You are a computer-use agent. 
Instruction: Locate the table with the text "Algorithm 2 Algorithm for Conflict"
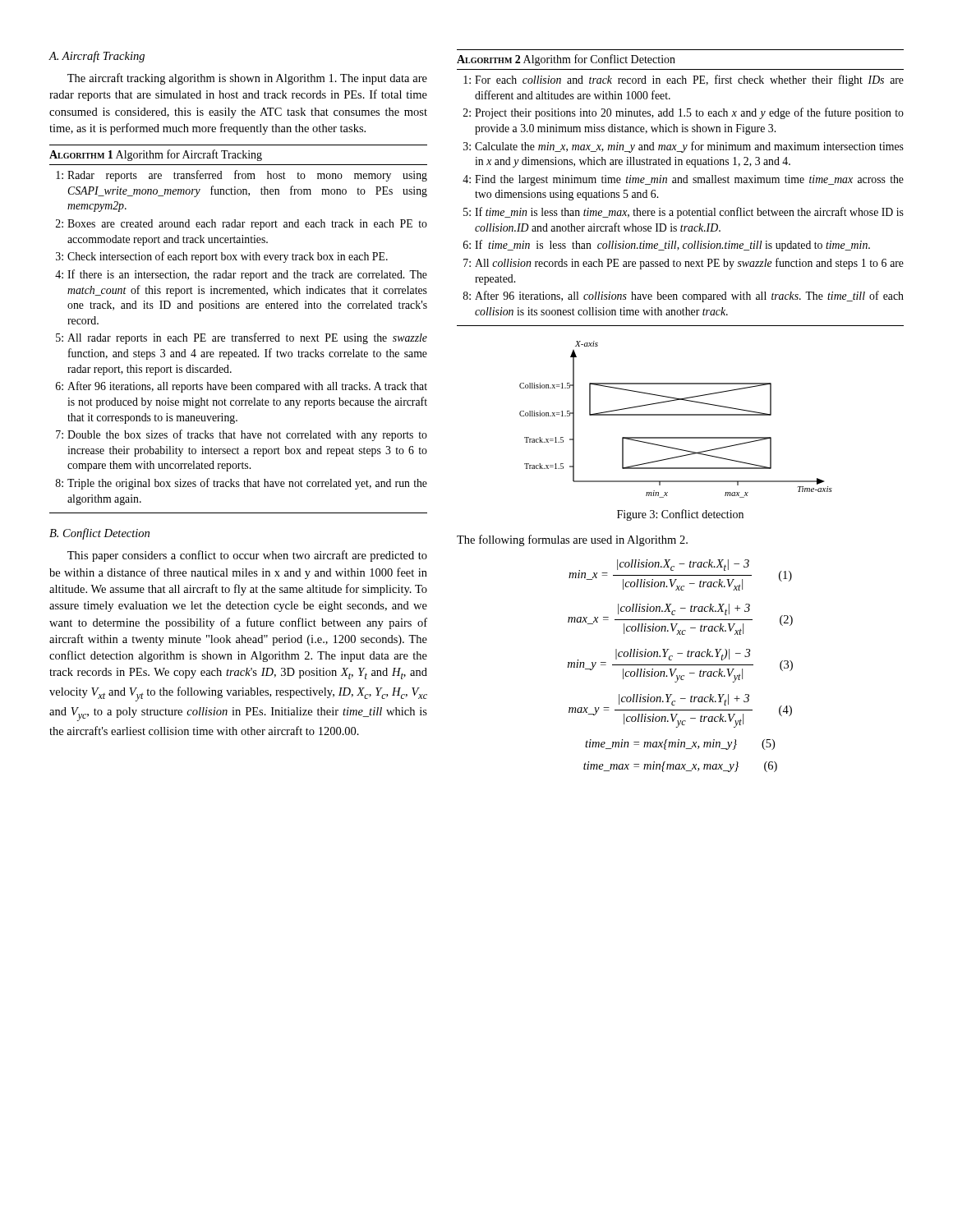coord(680,188)
